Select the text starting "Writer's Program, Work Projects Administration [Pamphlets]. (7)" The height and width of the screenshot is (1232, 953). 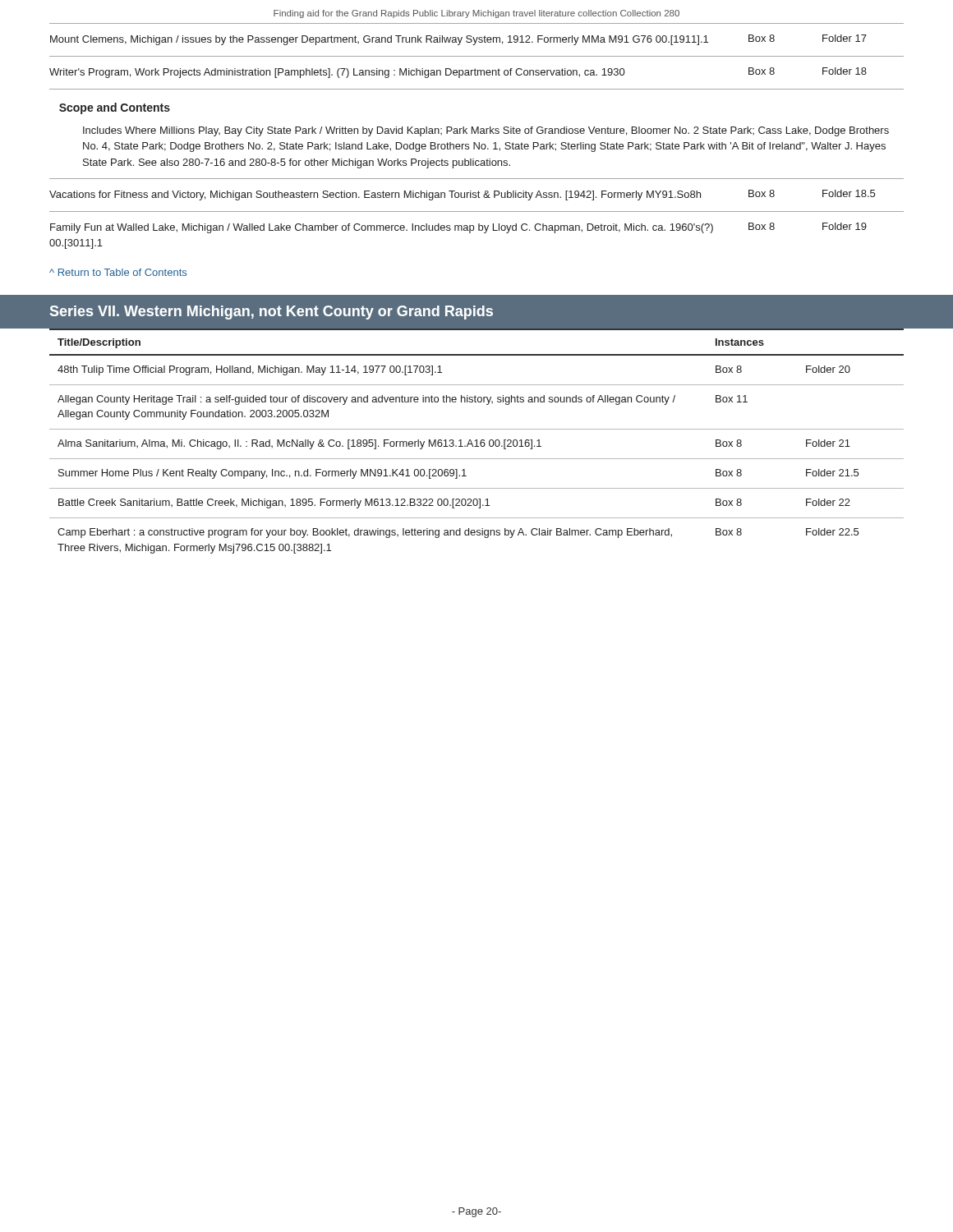(337, 72)
